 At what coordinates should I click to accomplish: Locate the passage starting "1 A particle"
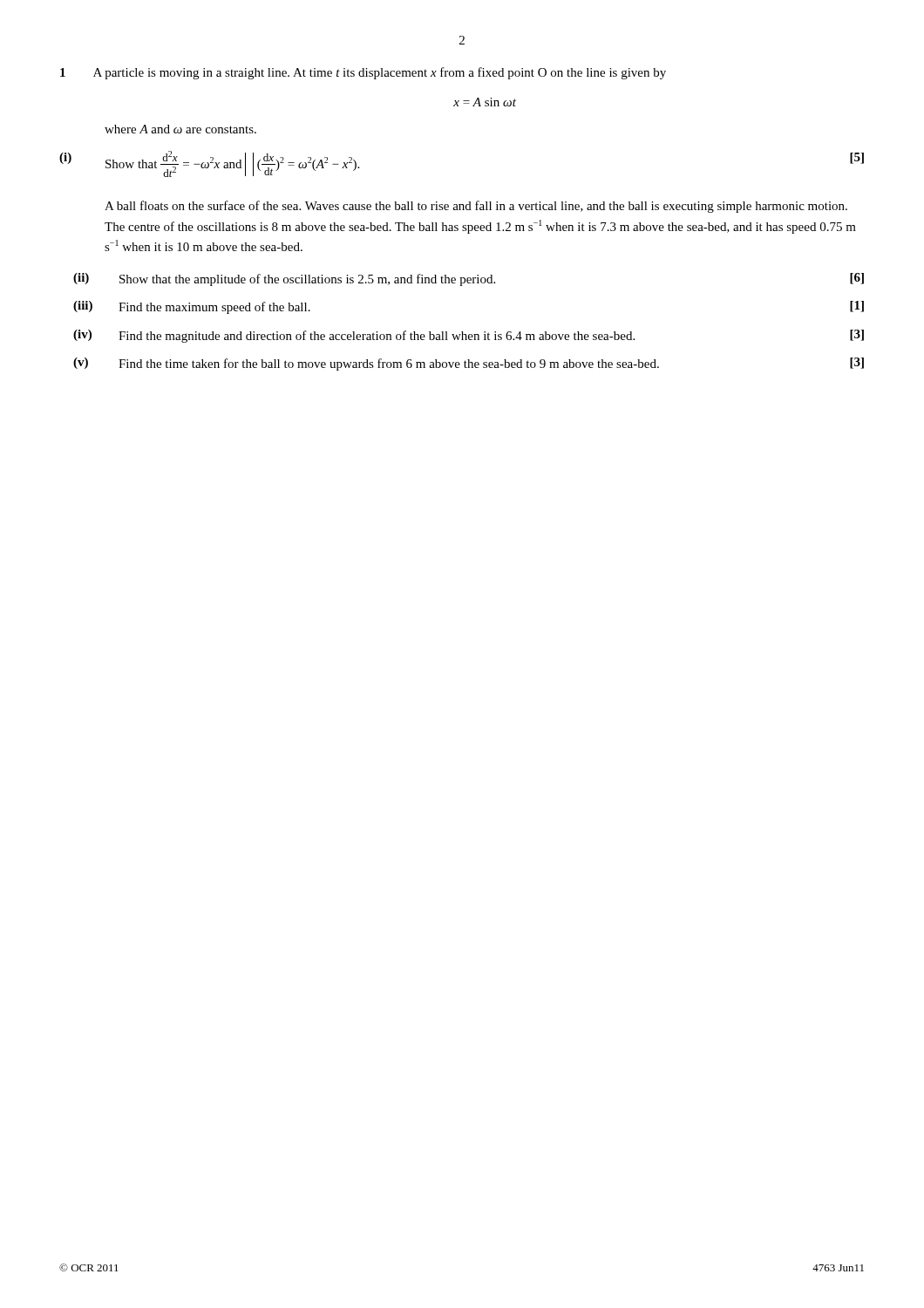pos(363,72)
